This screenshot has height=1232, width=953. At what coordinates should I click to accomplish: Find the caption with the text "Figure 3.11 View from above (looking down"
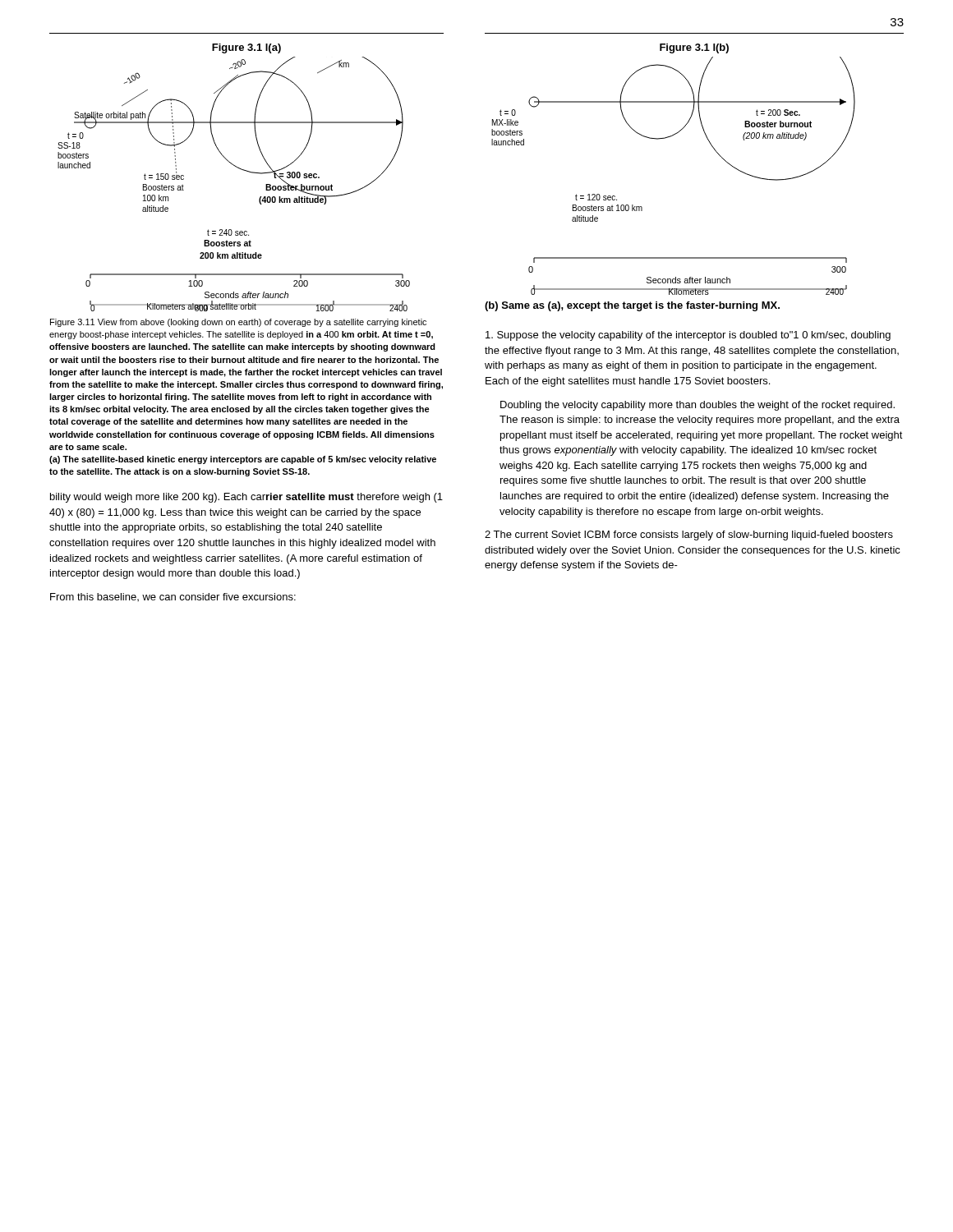[x=246, y=397]
